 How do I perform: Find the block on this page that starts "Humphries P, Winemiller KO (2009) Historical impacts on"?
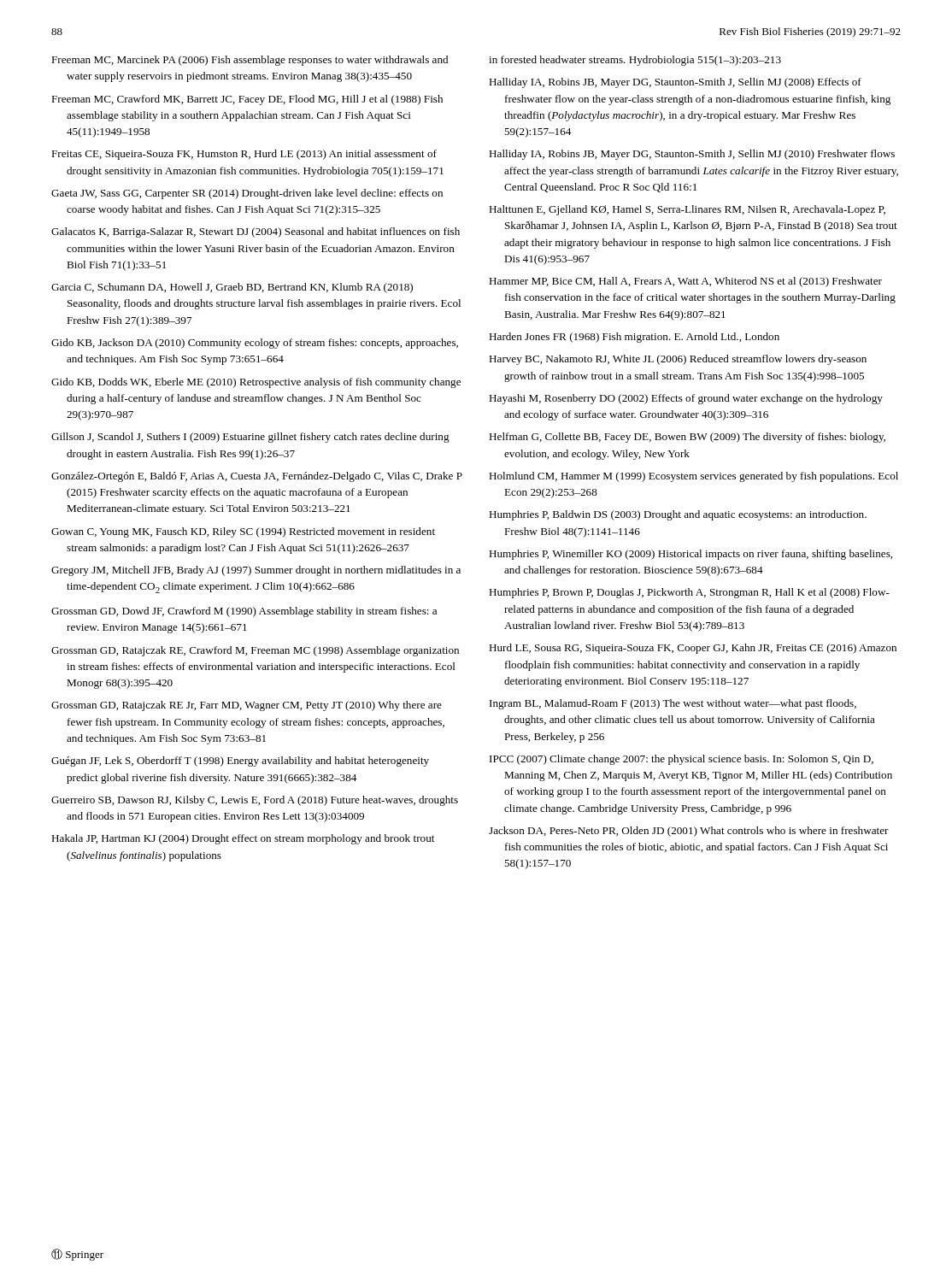point(691,562)
